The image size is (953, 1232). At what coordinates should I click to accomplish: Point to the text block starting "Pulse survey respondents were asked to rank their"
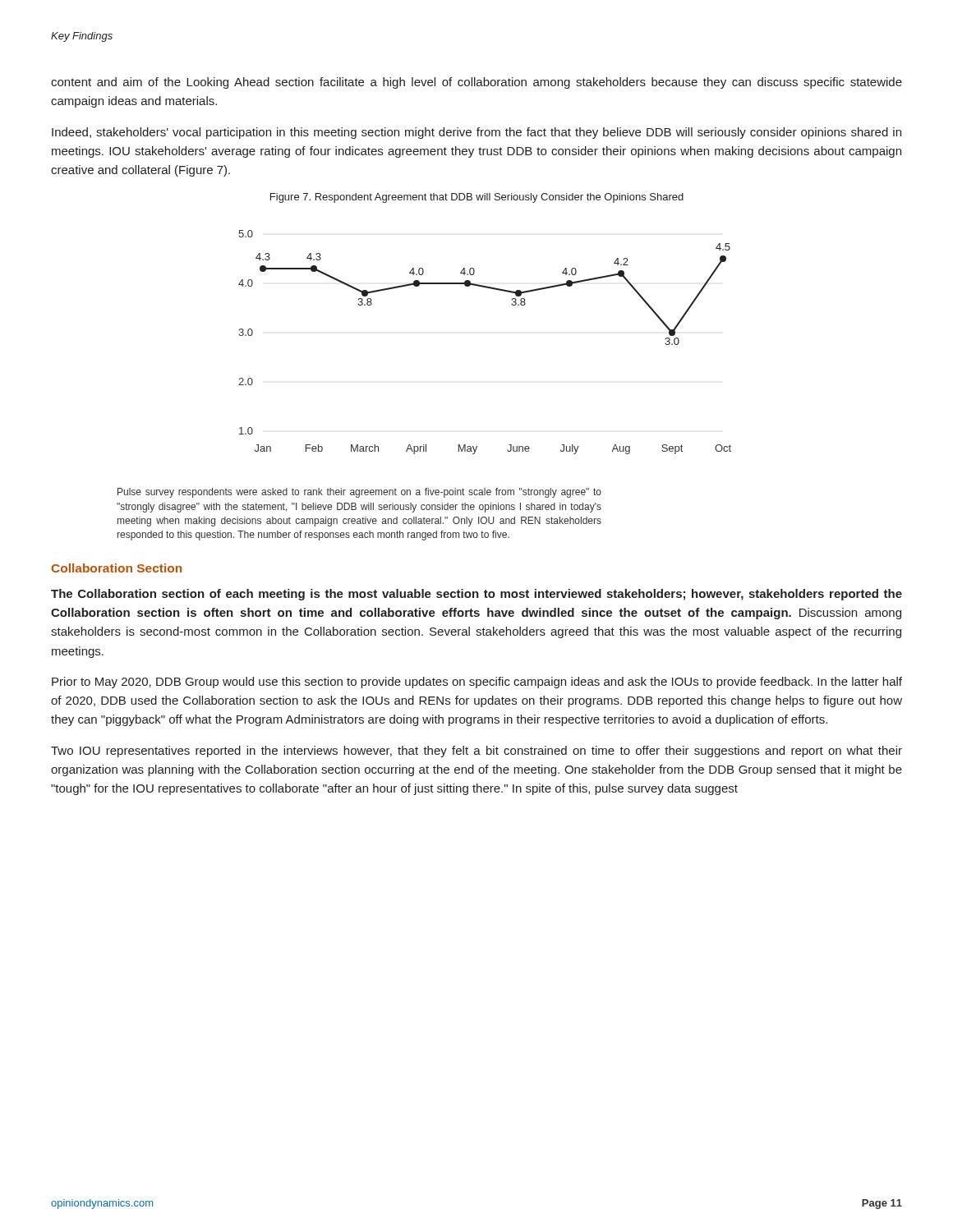click(x=359, y=514)
